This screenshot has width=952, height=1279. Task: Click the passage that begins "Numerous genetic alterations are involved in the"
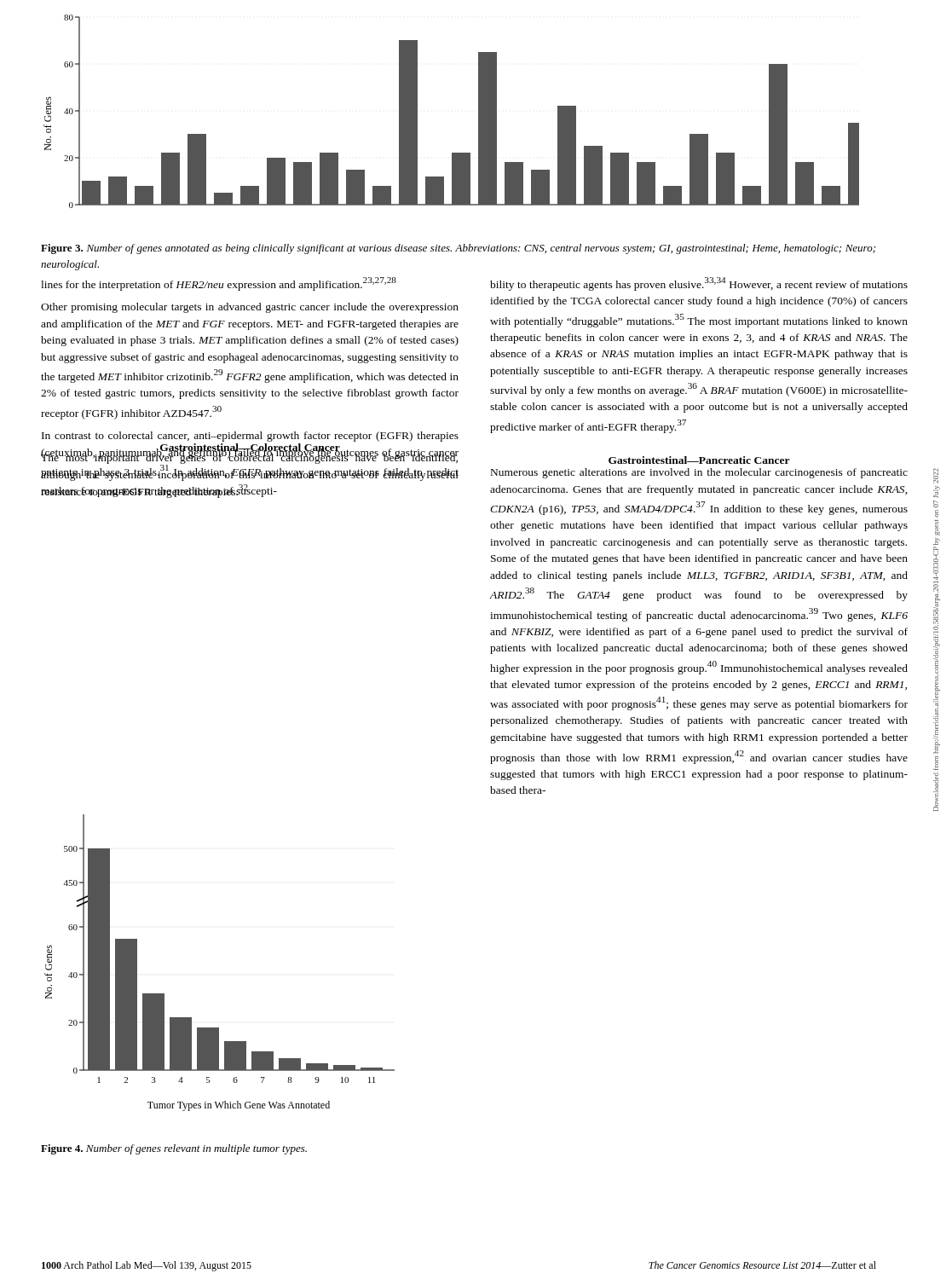point(699,631)
